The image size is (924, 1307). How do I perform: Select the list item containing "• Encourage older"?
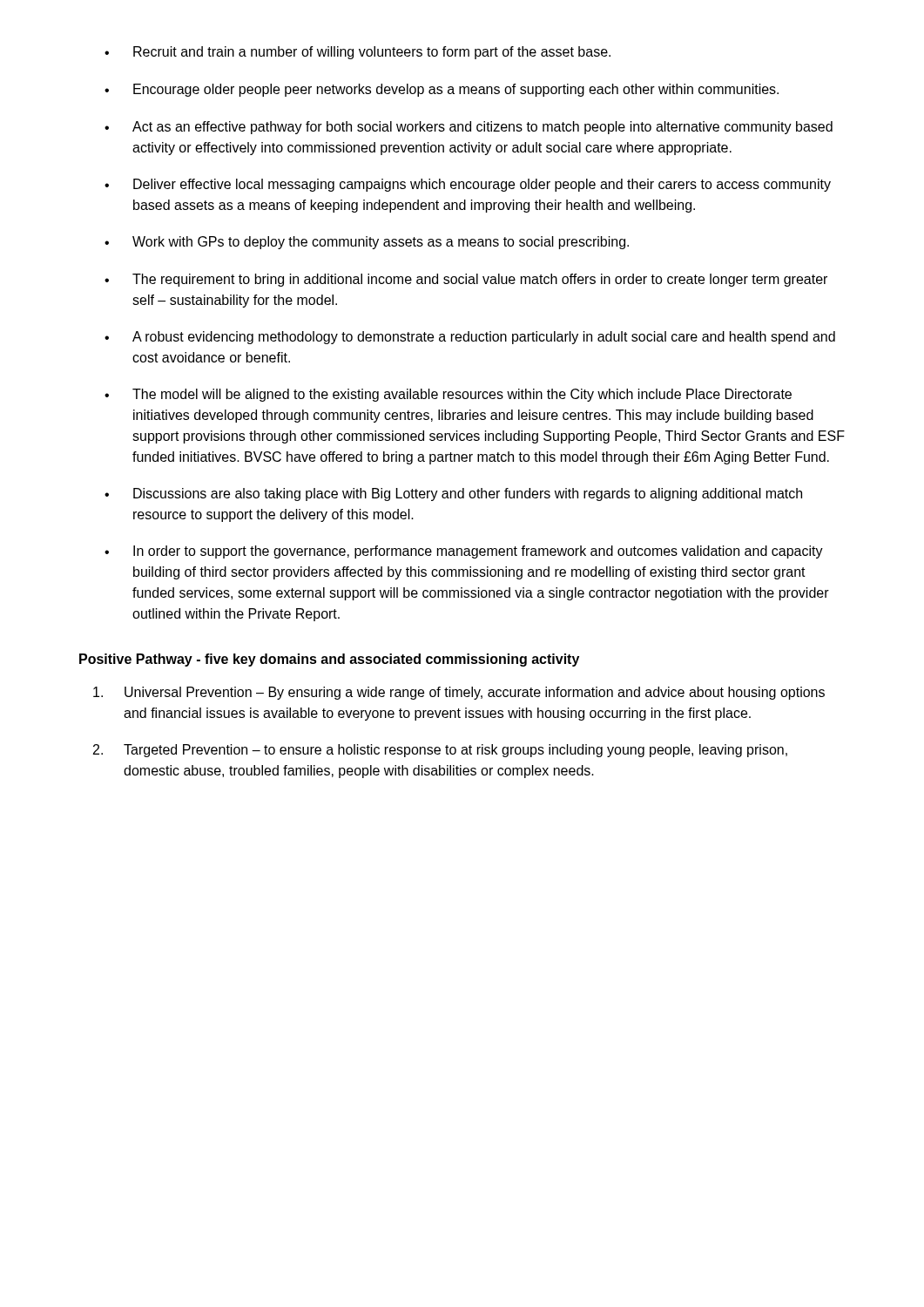pyautogui.click(x=442, y=90)
